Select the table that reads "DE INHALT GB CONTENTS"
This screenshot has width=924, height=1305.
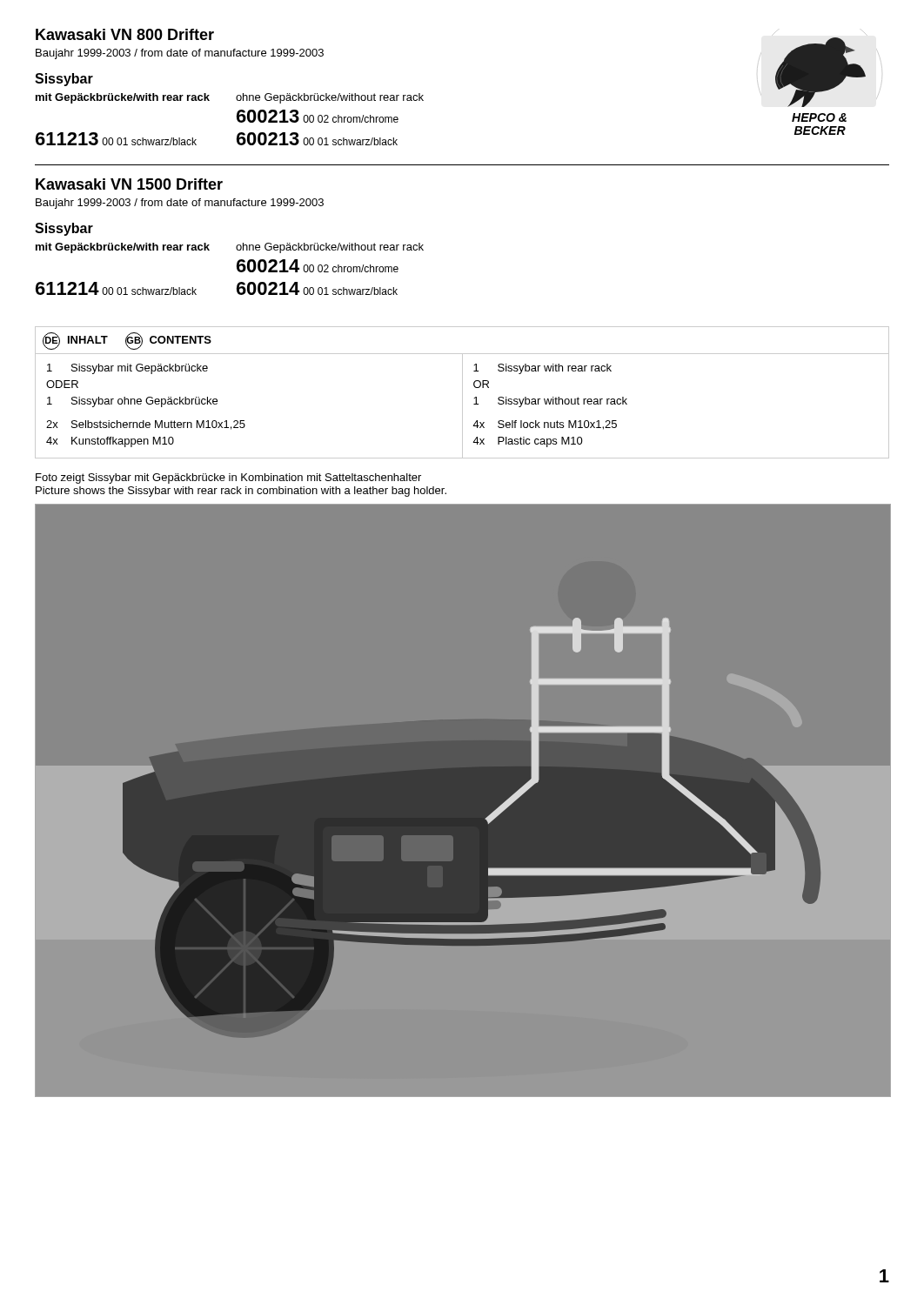(x=462, y=392)
